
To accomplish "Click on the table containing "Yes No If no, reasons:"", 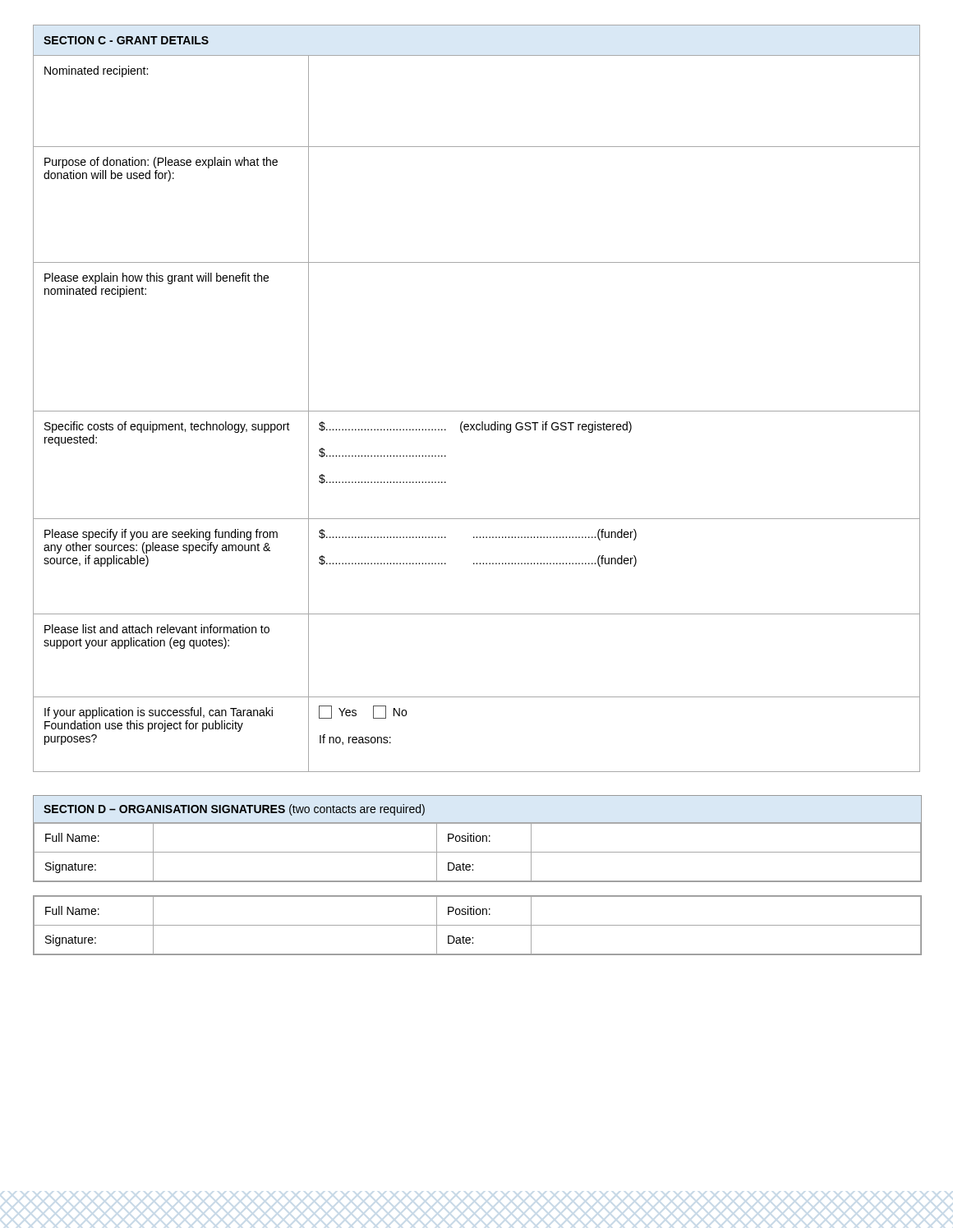I will [476, 398].
